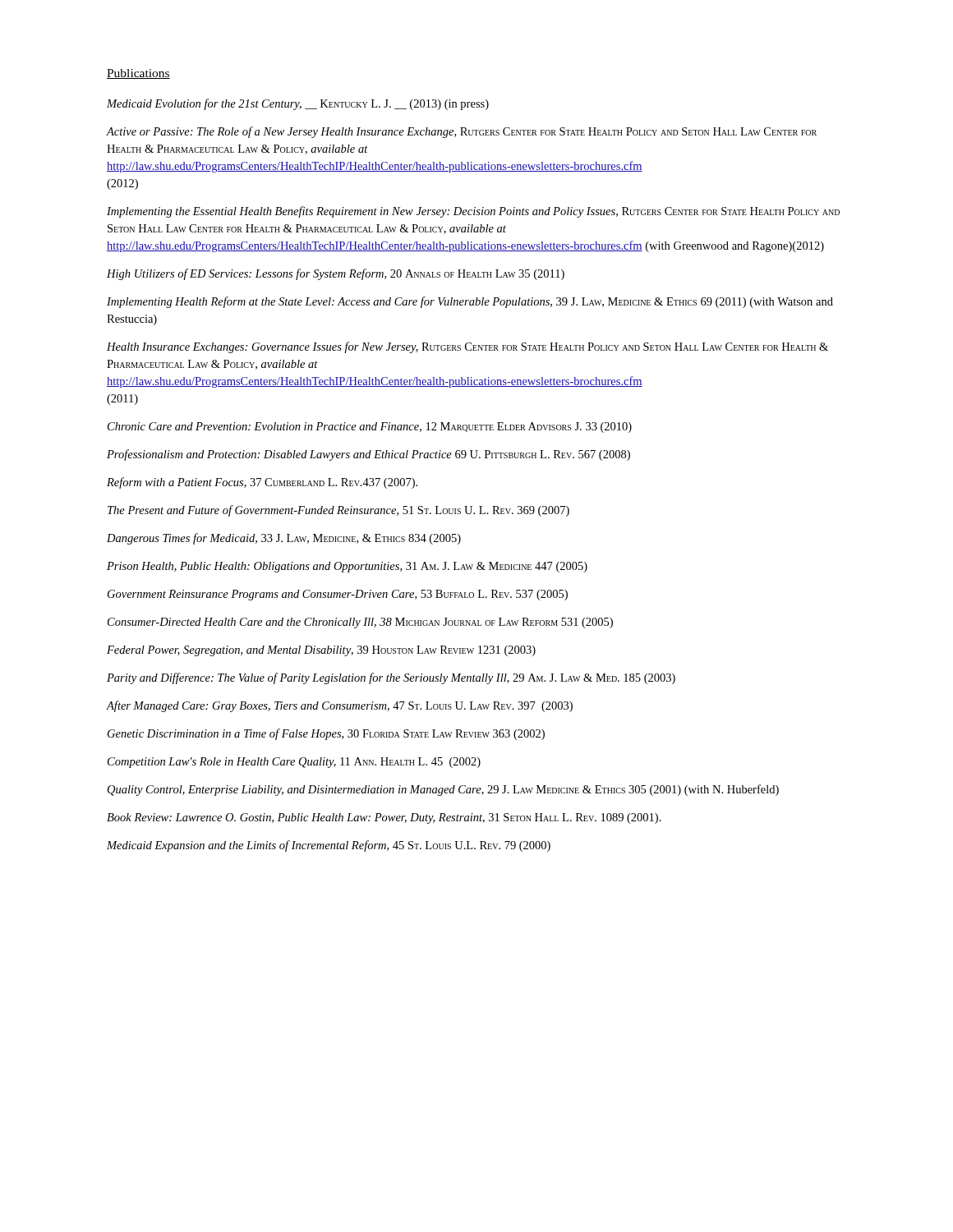Navigate to the element starting "Medicaid Expansion and the"
This screenshot has width=953, height=1232.
329,846
